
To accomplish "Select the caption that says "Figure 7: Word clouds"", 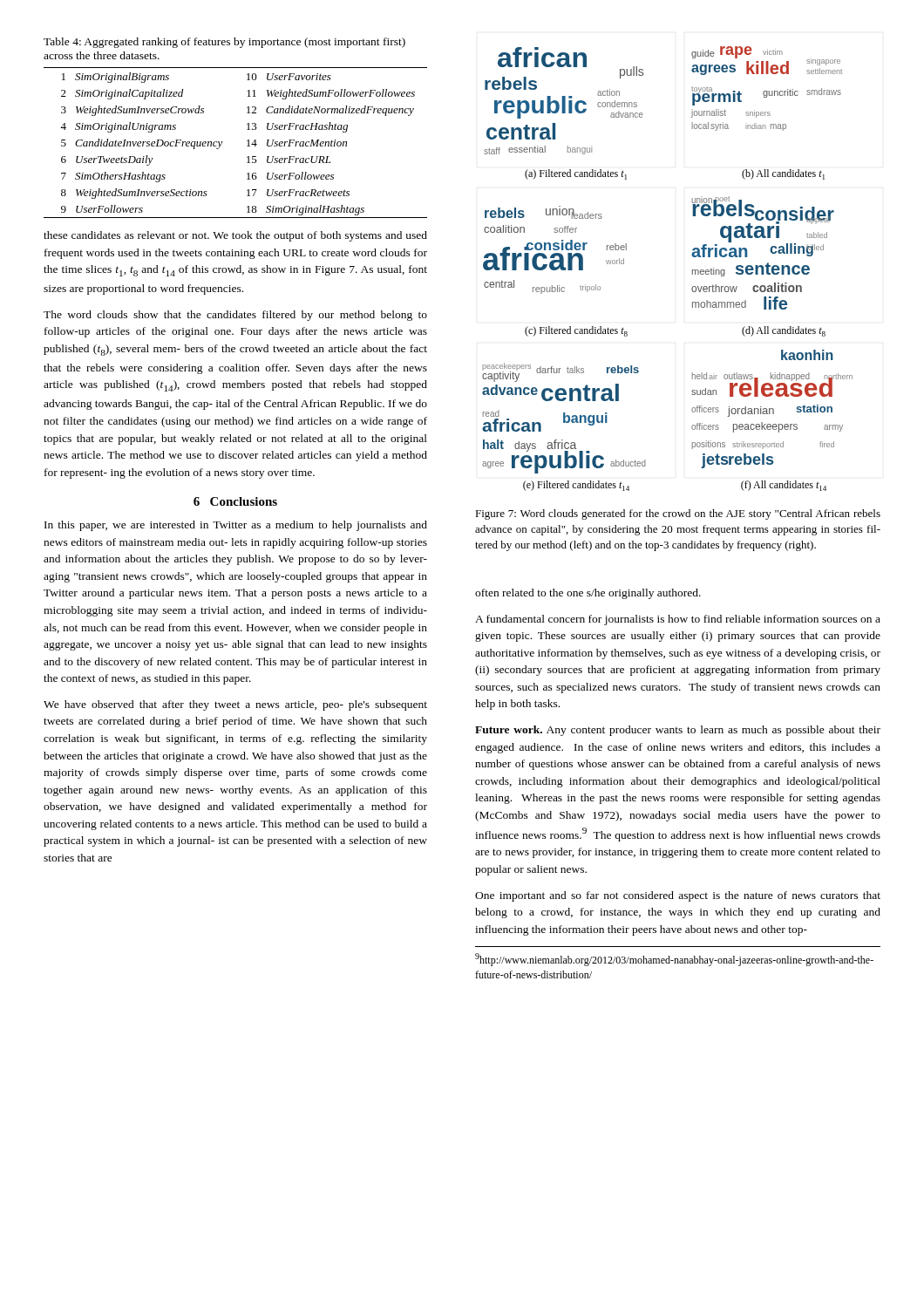I will point(678,529).
